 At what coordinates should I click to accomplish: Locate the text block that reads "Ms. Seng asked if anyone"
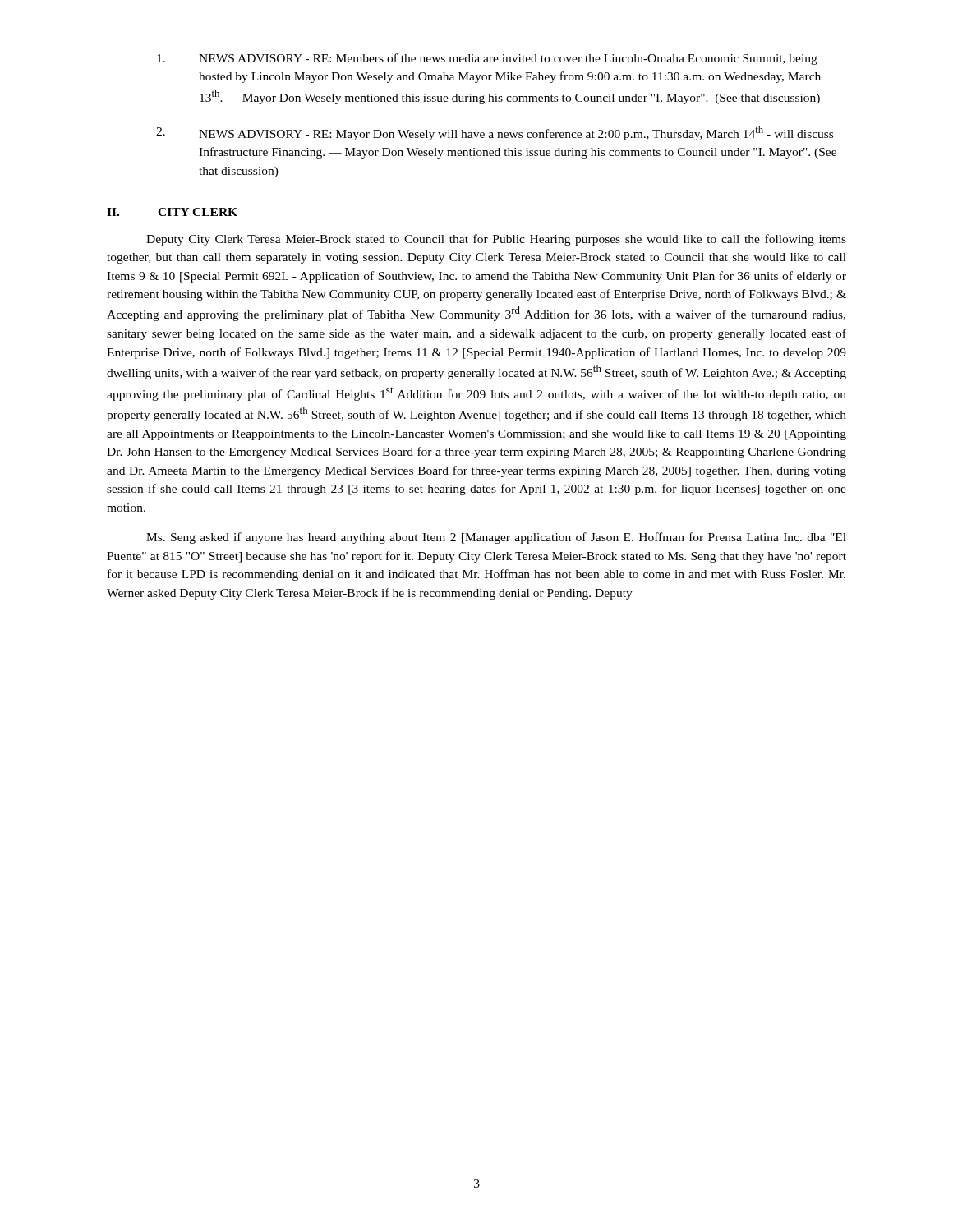(x=476, y=565)
